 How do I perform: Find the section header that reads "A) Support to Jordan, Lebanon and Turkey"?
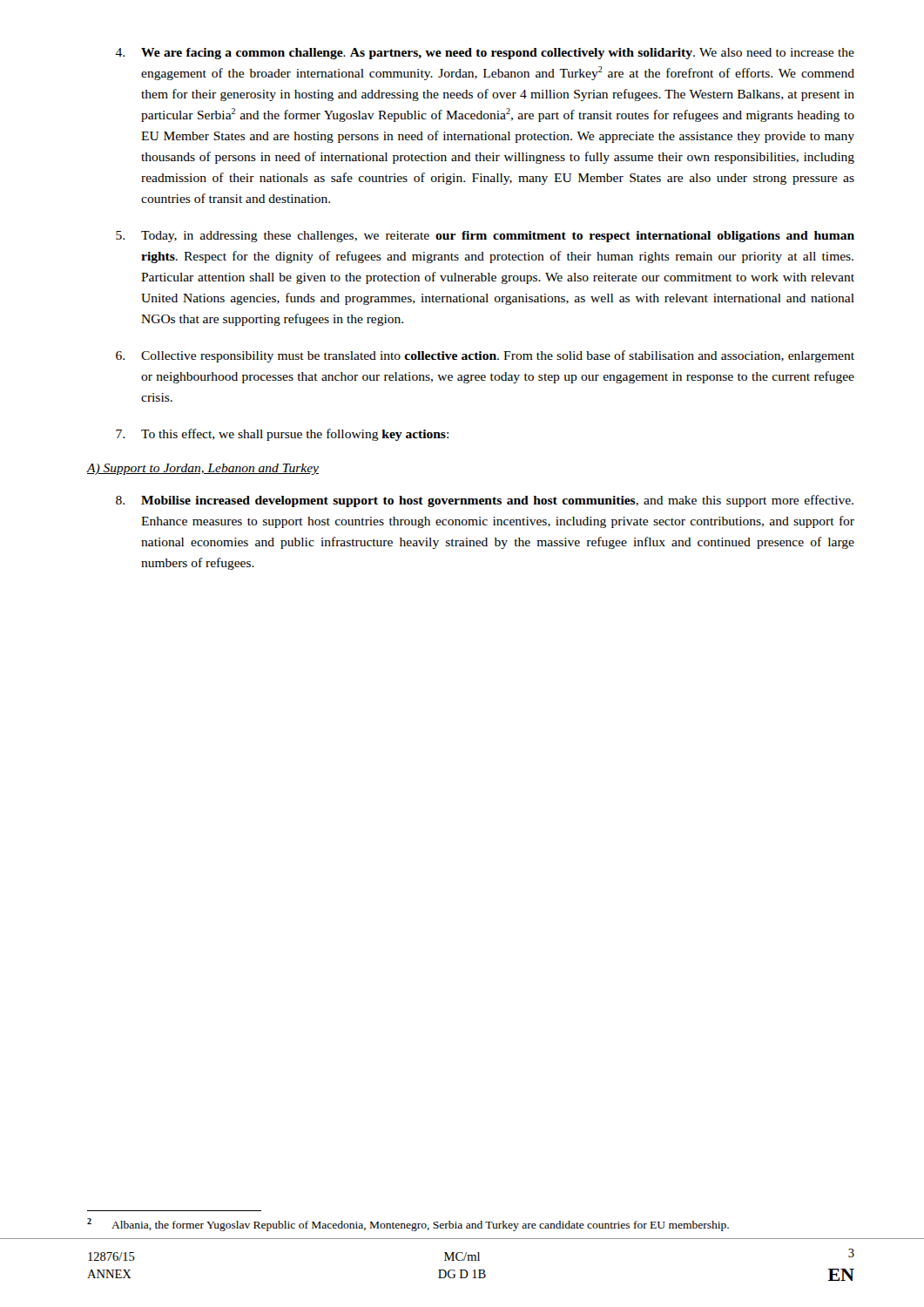(x=203, y=468)
